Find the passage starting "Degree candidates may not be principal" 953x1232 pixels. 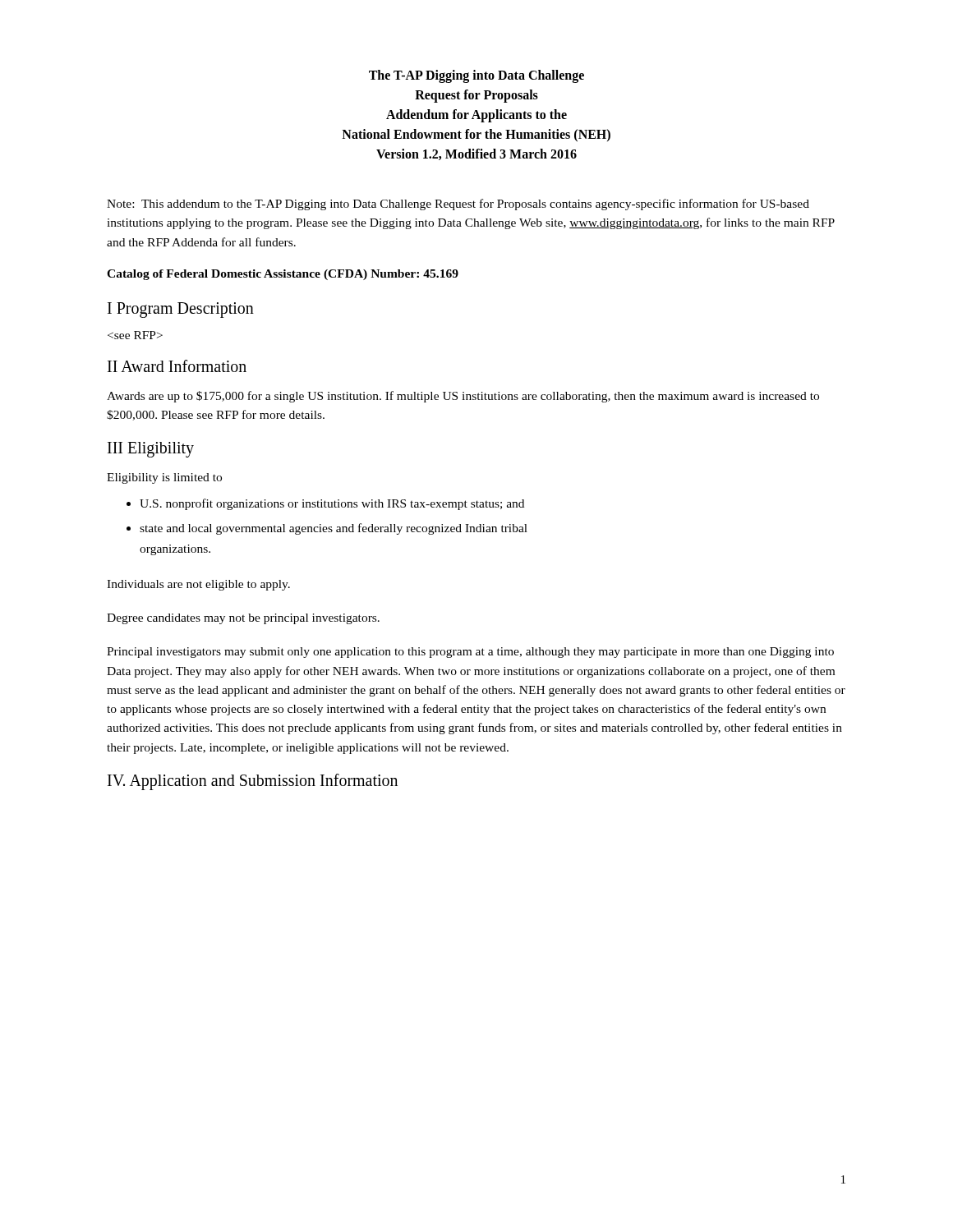tap(243, 617)
